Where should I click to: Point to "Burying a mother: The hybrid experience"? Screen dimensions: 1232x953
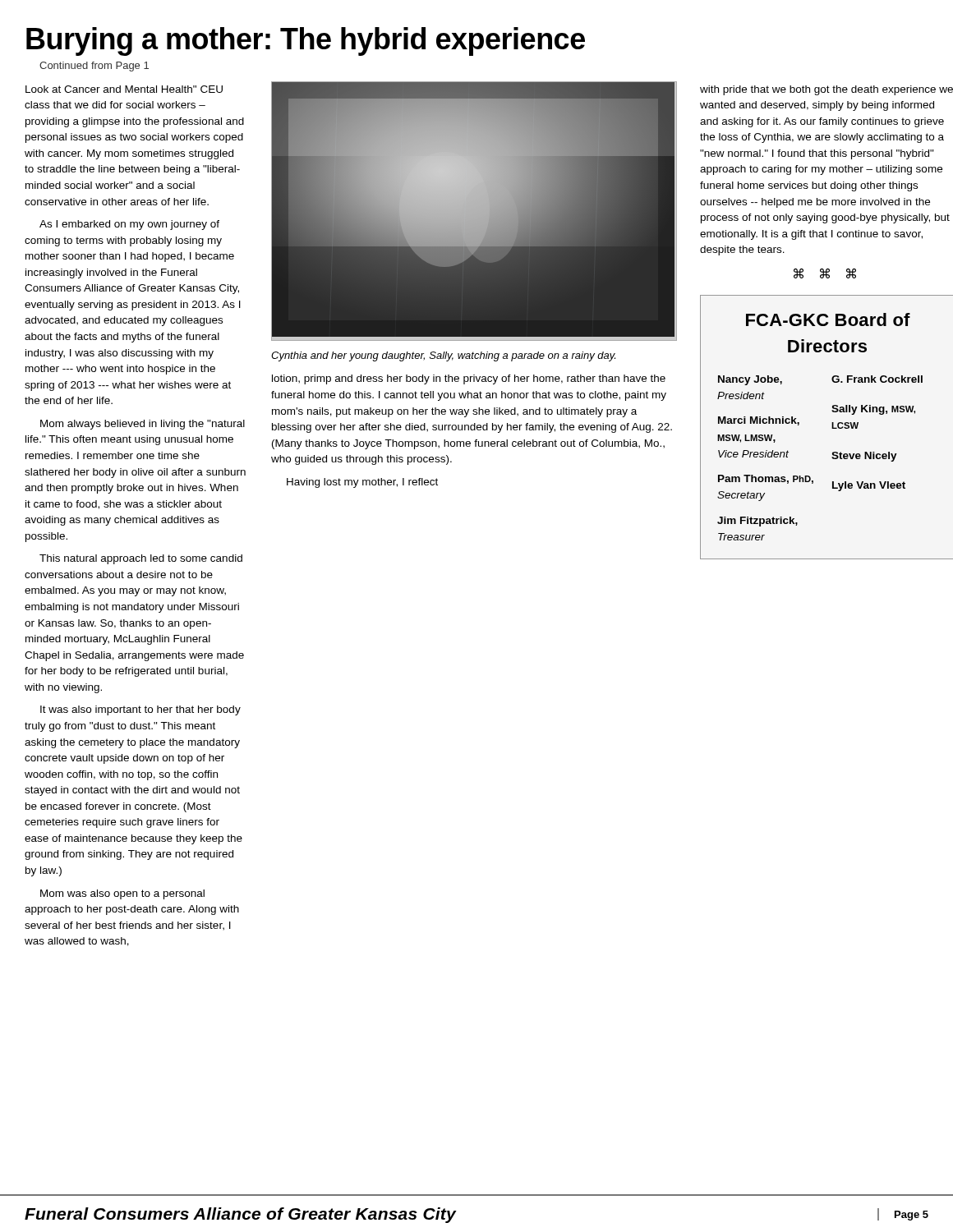476,39
